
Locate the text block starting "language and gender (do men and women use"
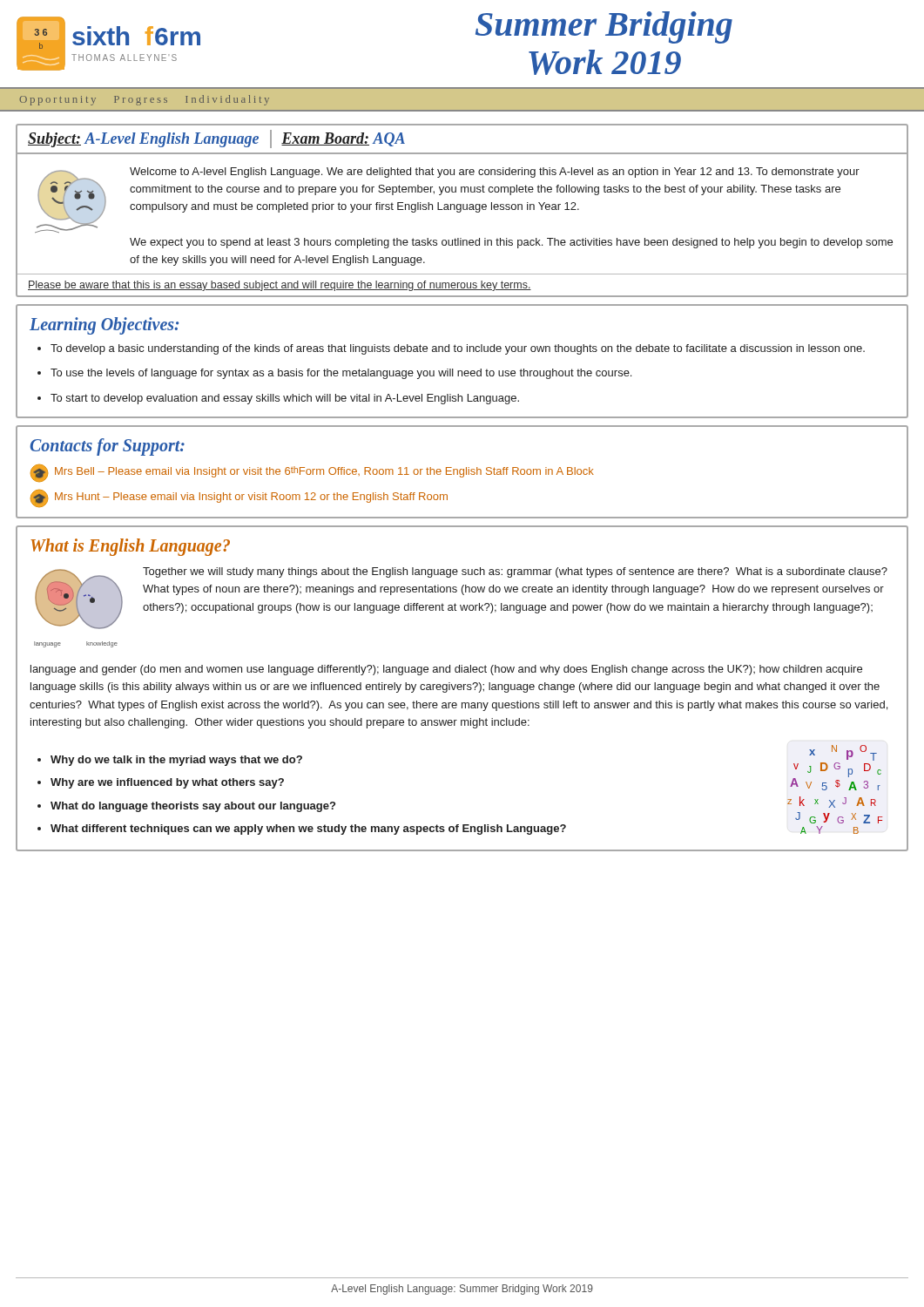pos(459,695)
